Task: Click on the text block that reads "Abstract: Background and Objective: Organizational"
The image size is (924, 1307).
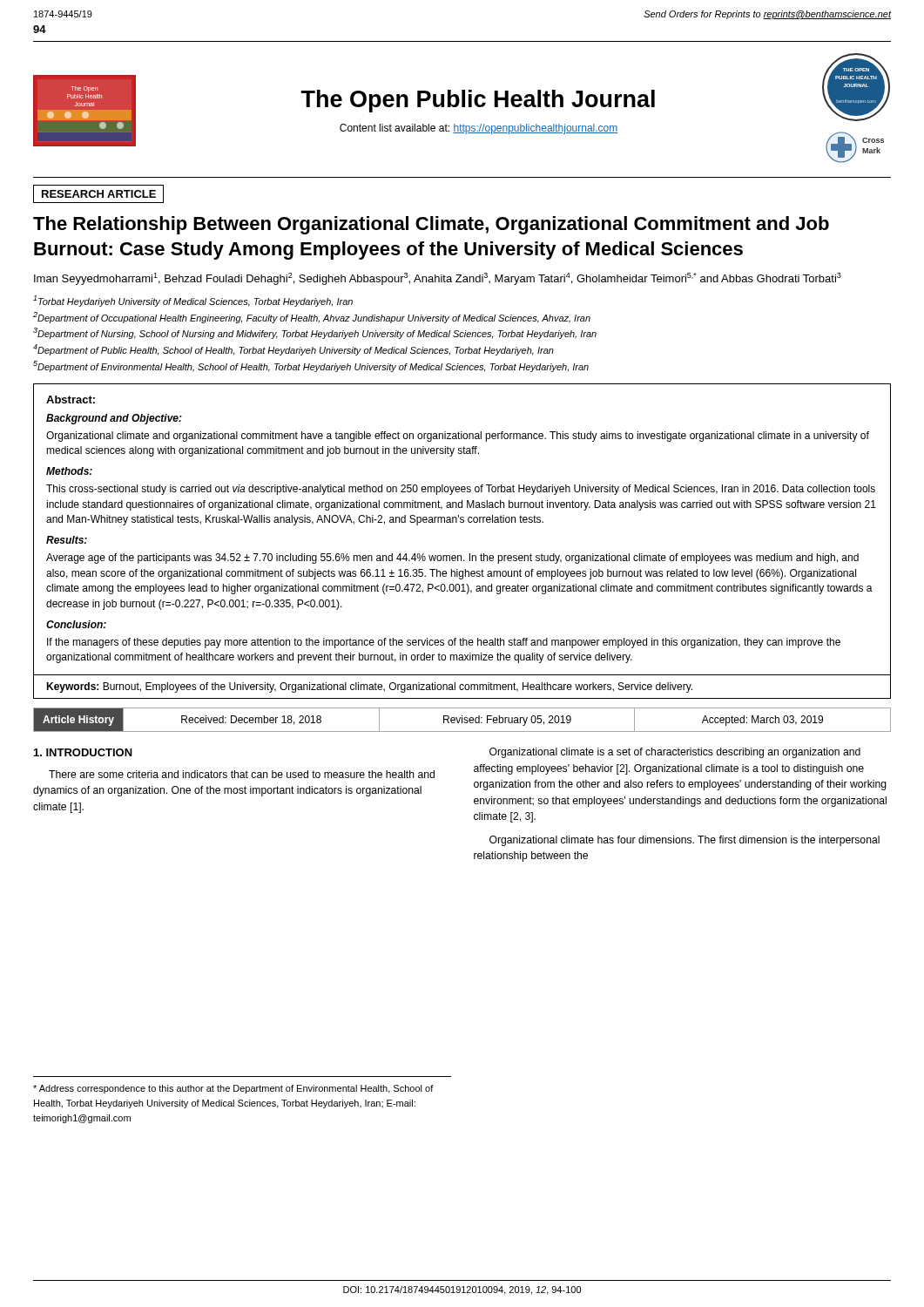Action: pyautogui.click(x=462, y=528)
